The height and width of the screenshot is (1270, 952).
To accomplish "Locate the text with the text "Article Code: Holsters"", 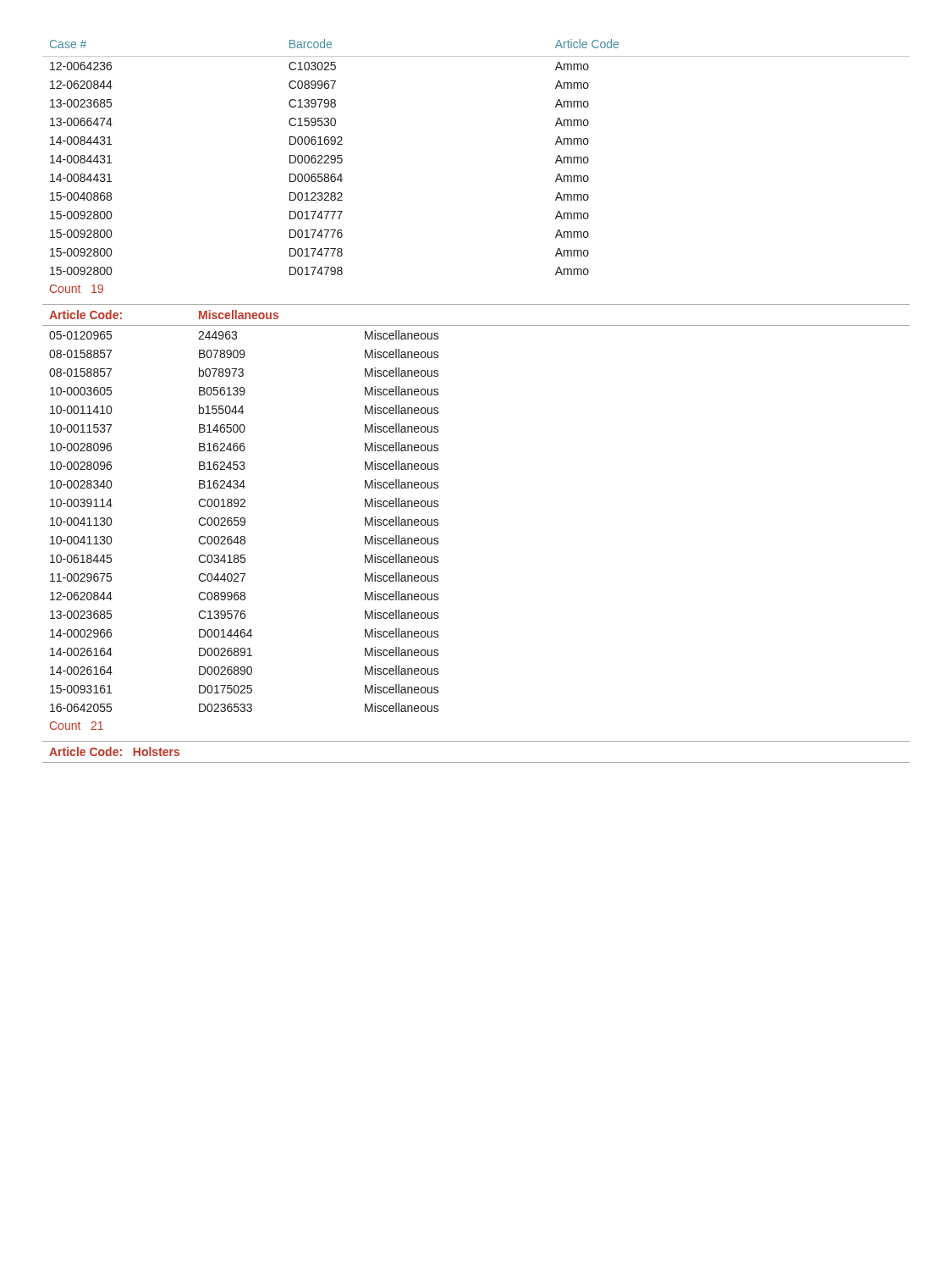I will [x=115, y=752].
